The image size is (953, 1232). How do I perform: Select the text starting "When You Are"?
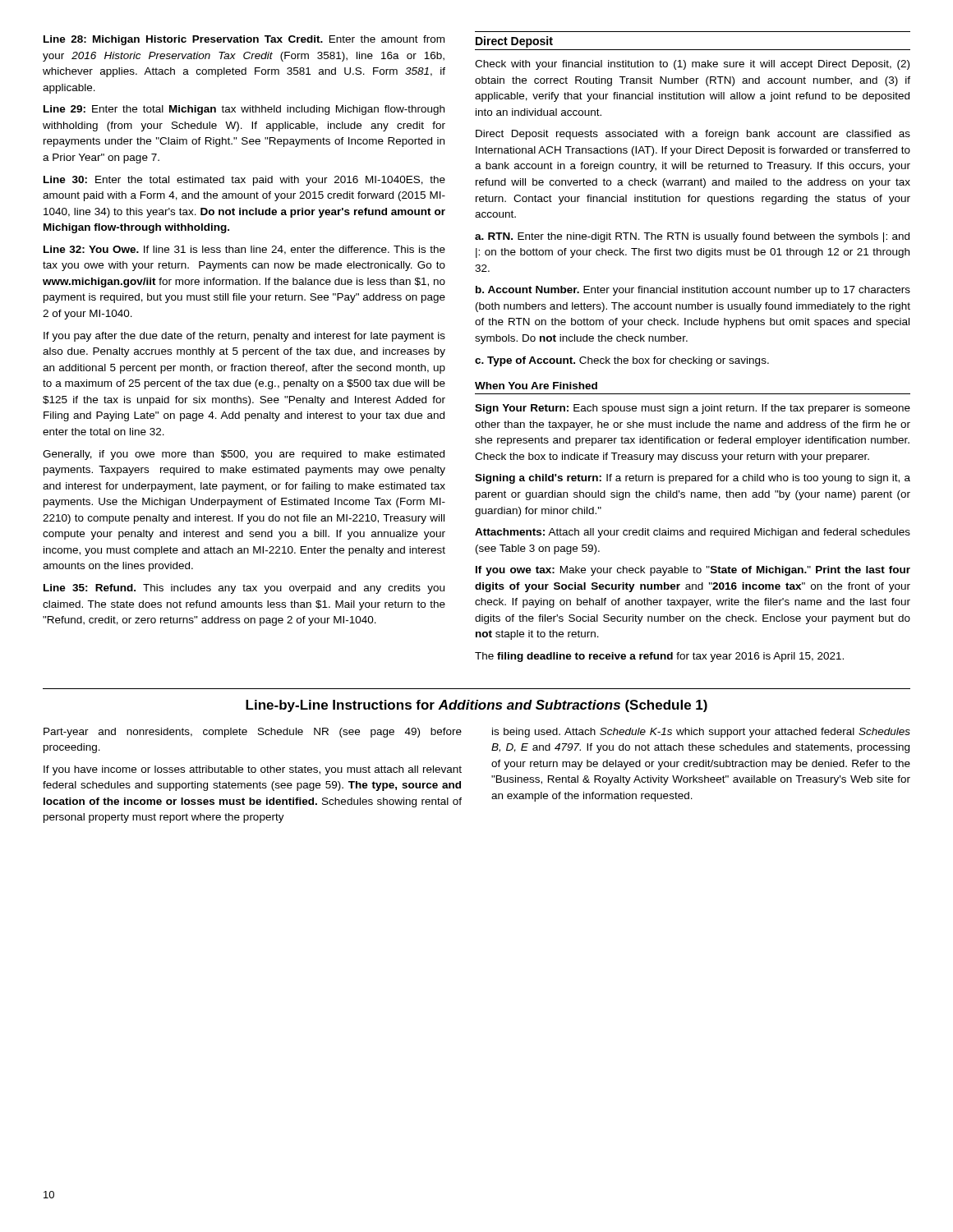tap(536, 386)
